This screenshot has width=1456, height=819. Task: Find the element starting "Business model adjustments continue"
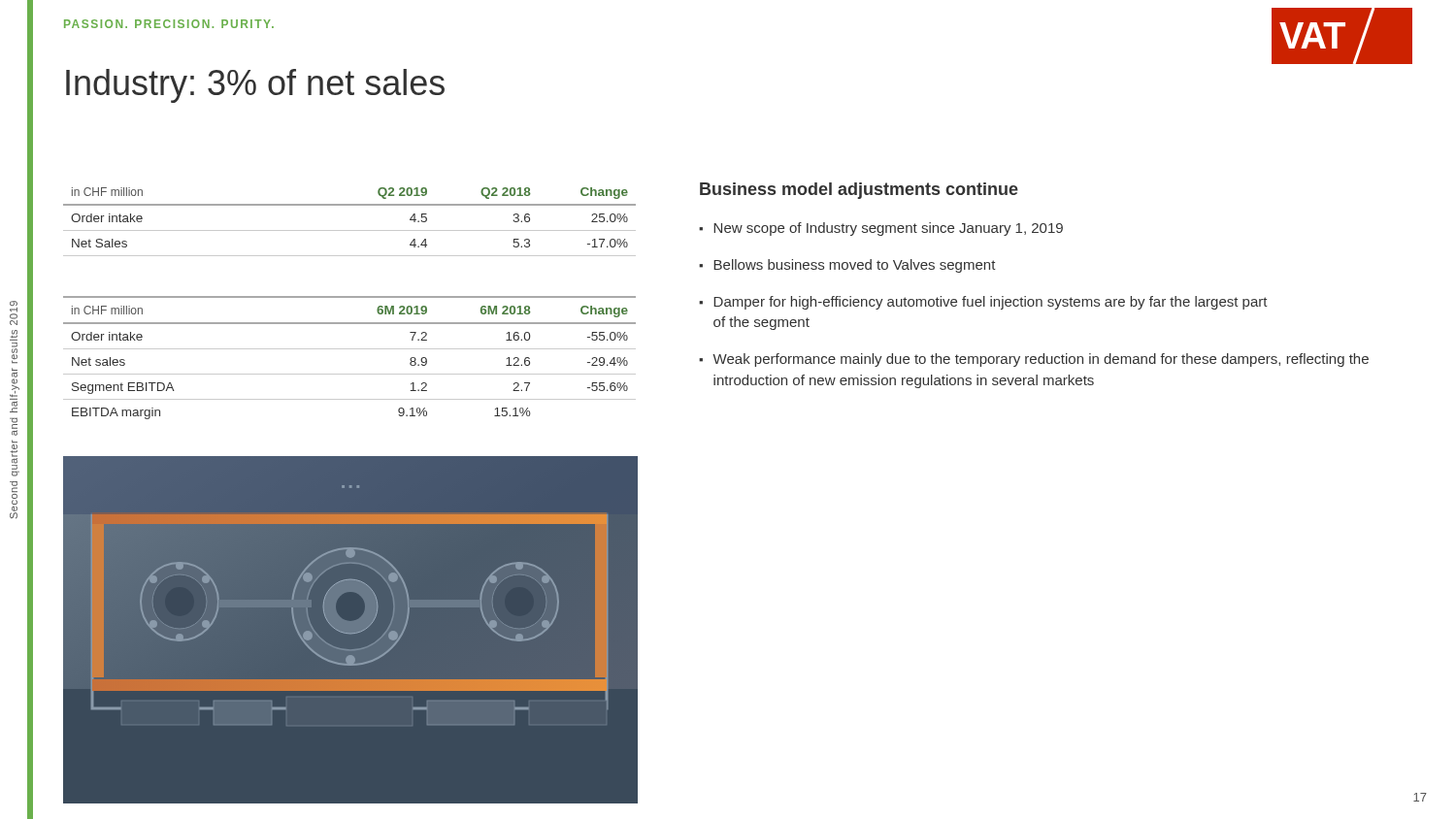point(859,189)
